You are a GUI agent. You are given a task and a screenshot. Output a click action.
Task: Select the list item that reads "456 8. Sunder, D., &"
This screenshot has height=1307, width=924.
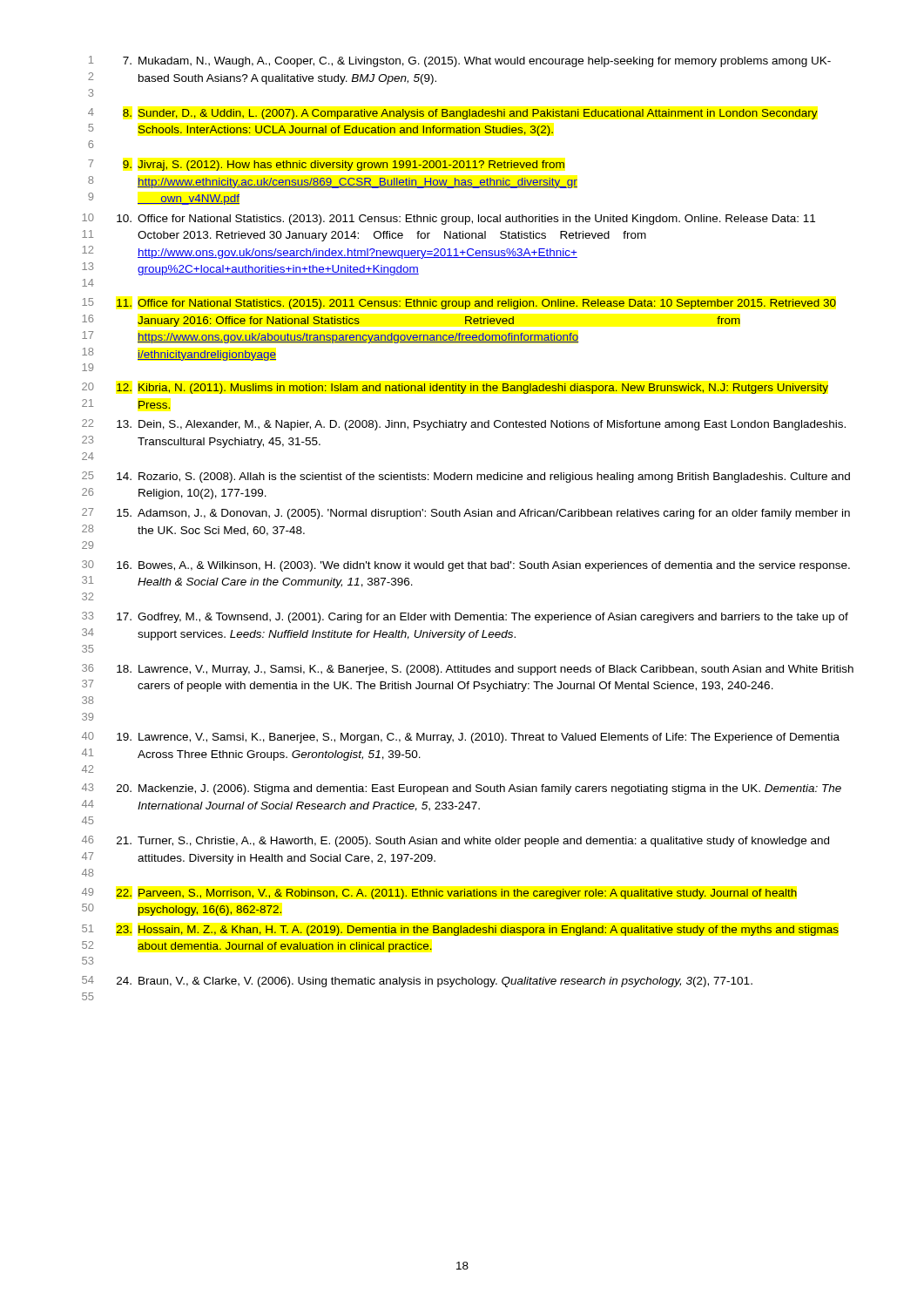click(x=462, y=129)
